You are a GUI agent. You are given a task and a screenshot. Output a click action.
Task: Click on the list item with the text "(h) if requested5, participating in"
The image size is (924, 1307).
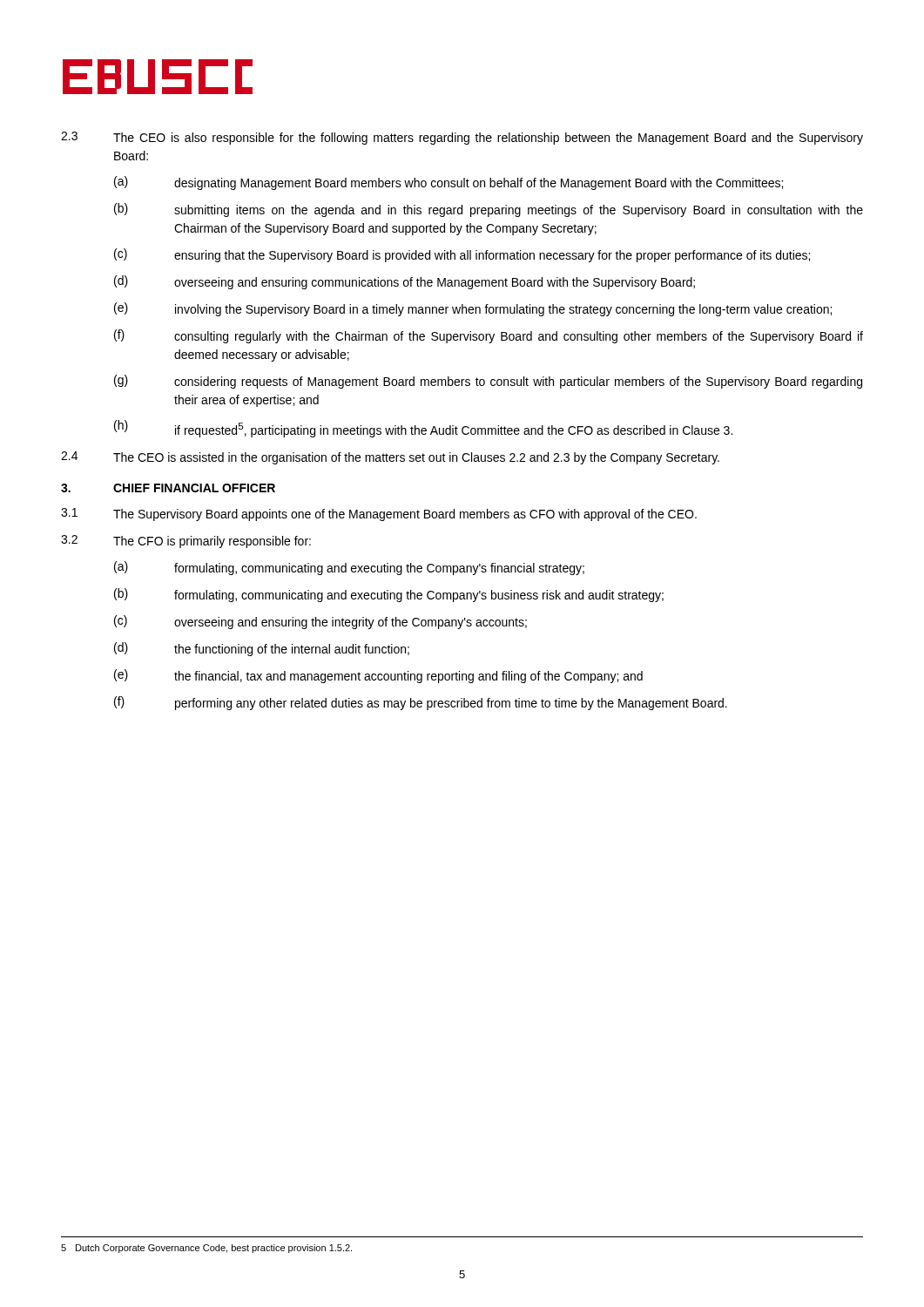[x=488, y=429]
